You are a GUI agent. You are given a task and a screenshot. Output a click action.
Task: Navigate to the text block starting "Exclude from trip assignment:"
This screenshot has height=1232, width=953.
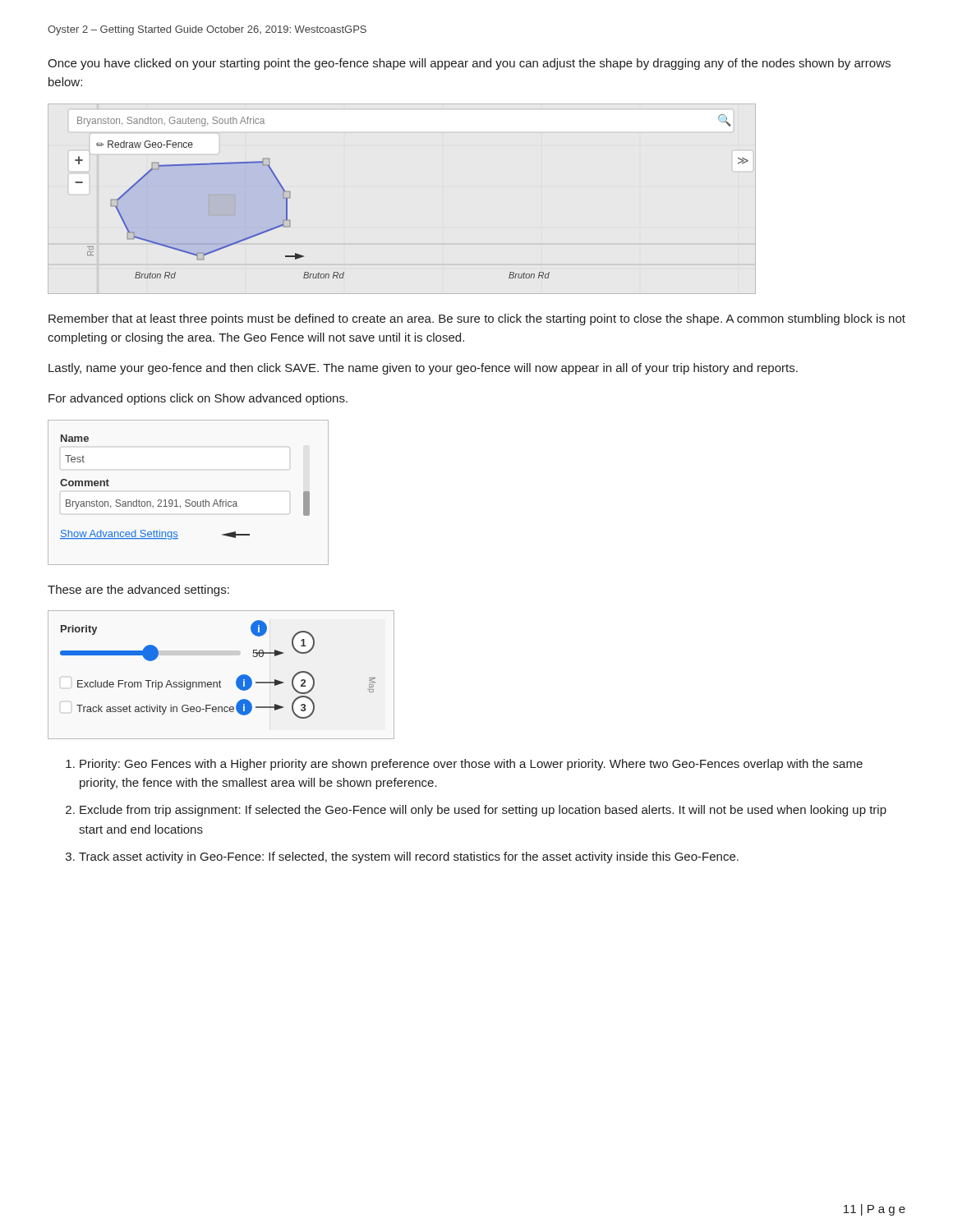coord(483,819)
